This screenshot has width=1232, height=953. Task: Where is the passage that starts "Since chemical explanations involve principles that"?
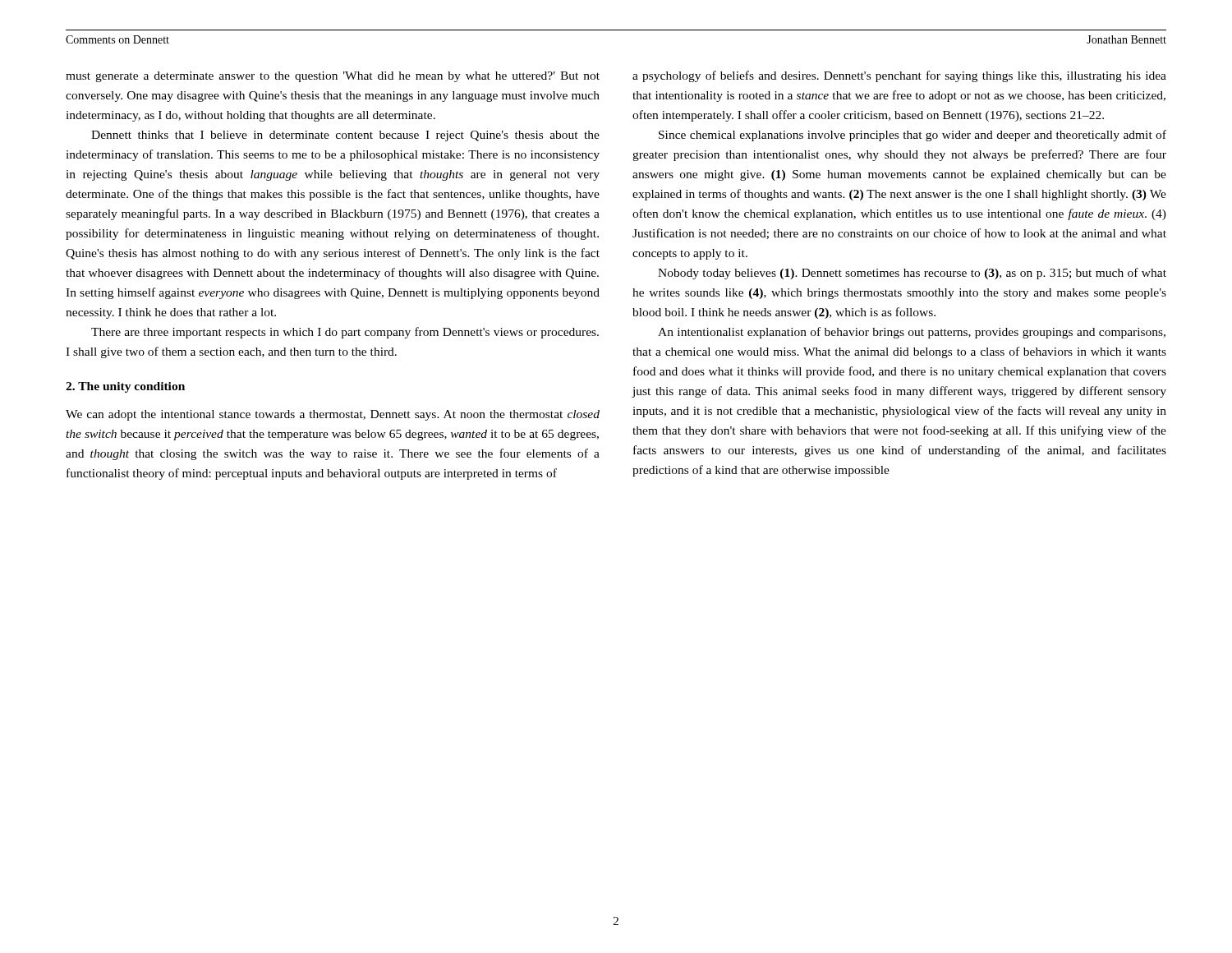899,194
